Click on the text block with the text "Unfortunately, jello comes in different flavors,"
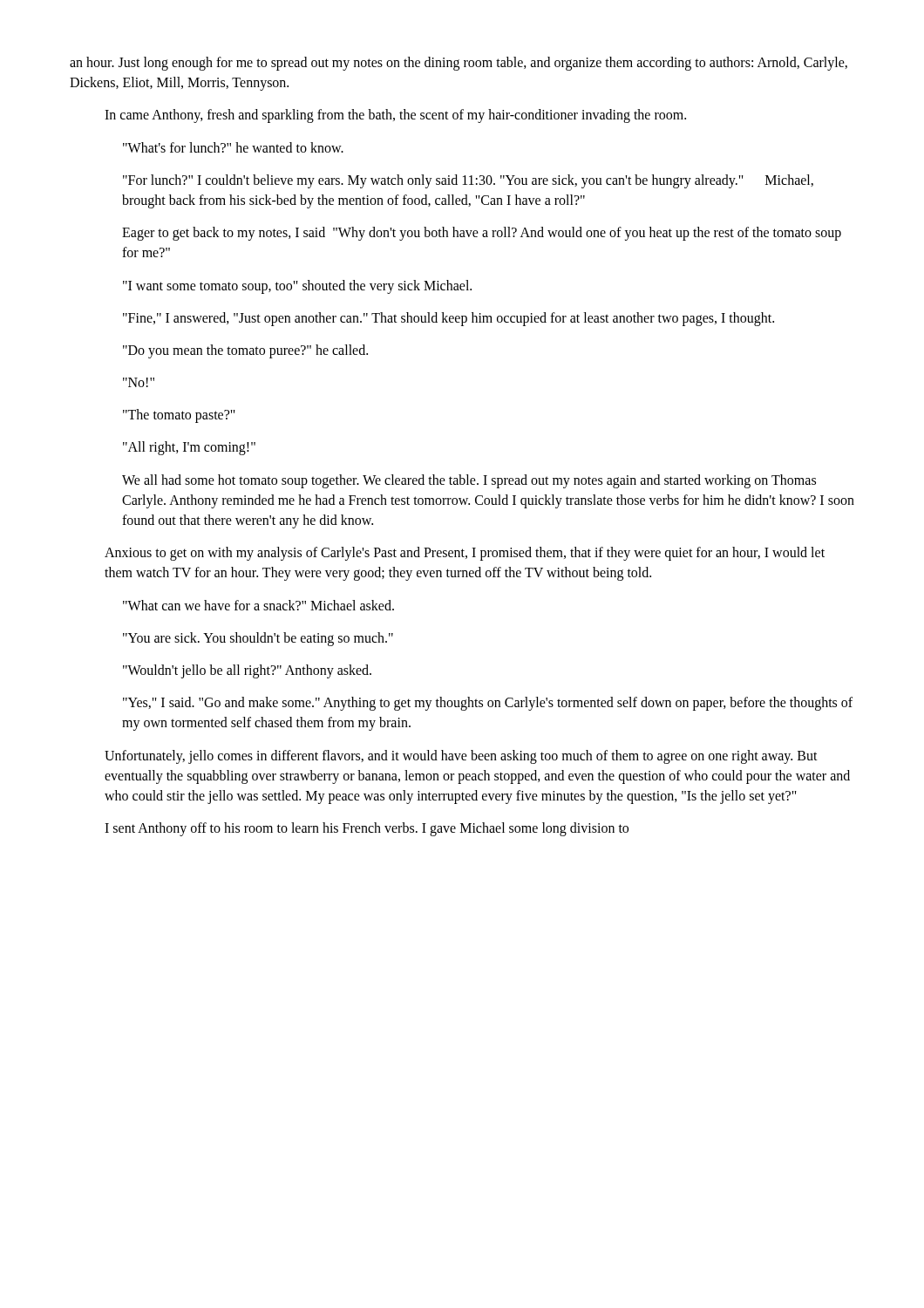924x1308 pixels. (x=477, y=775)
